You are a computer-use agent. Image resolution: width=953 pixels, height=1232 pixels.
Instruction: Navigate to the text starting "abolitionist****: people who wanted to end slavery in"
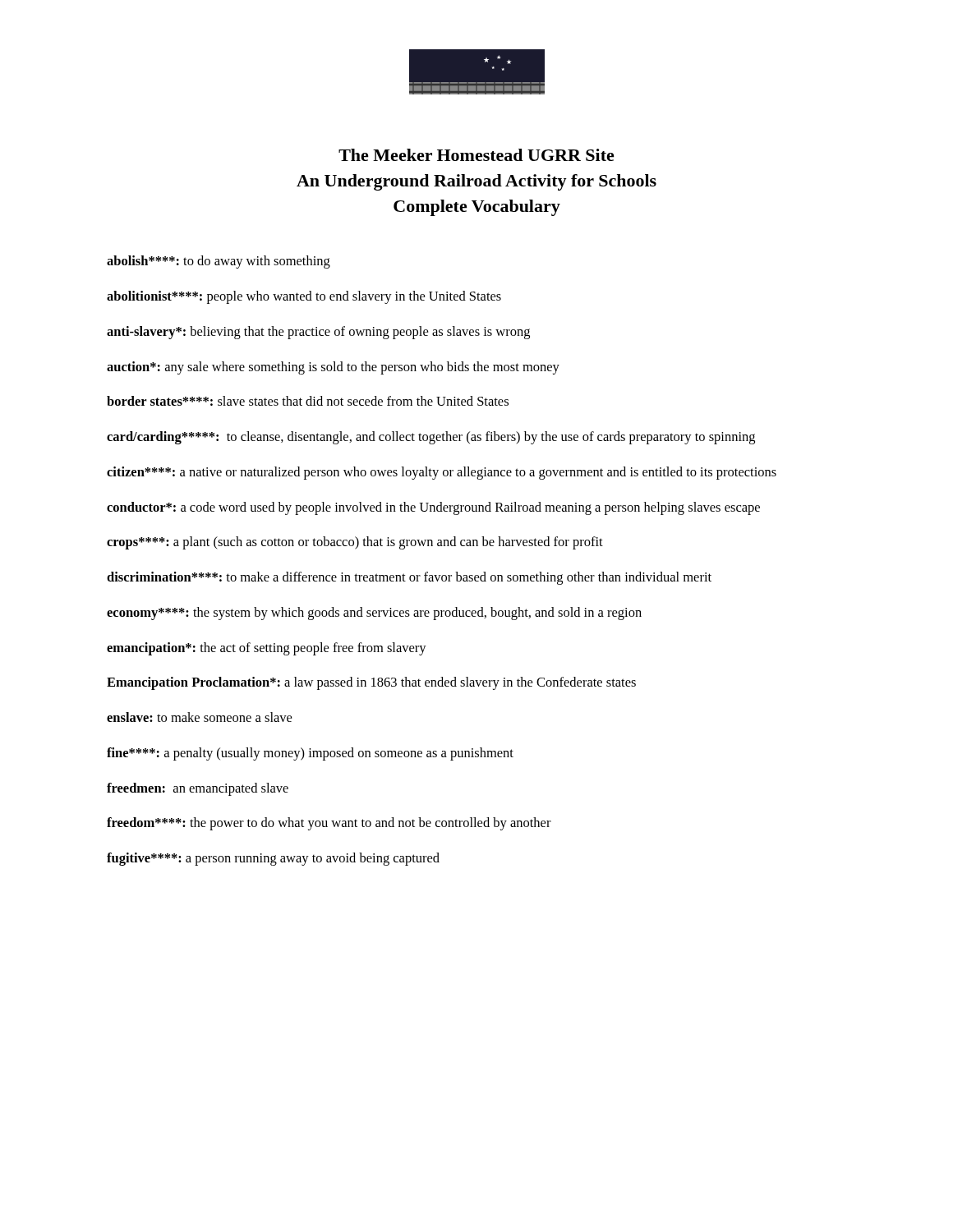click(x=304, y=296)
